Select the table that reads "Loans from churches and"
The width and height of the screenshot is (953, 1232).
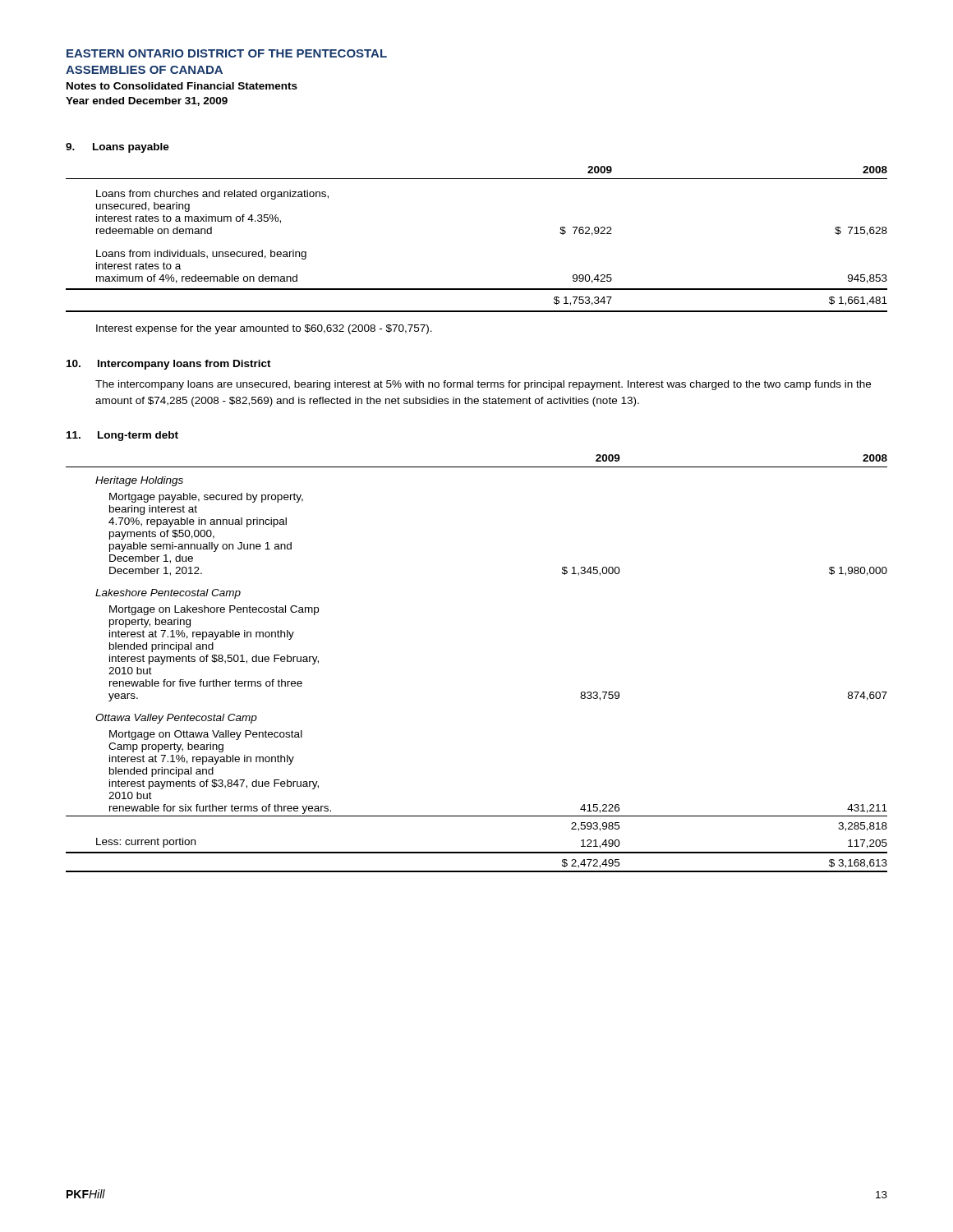pos(476,237)
